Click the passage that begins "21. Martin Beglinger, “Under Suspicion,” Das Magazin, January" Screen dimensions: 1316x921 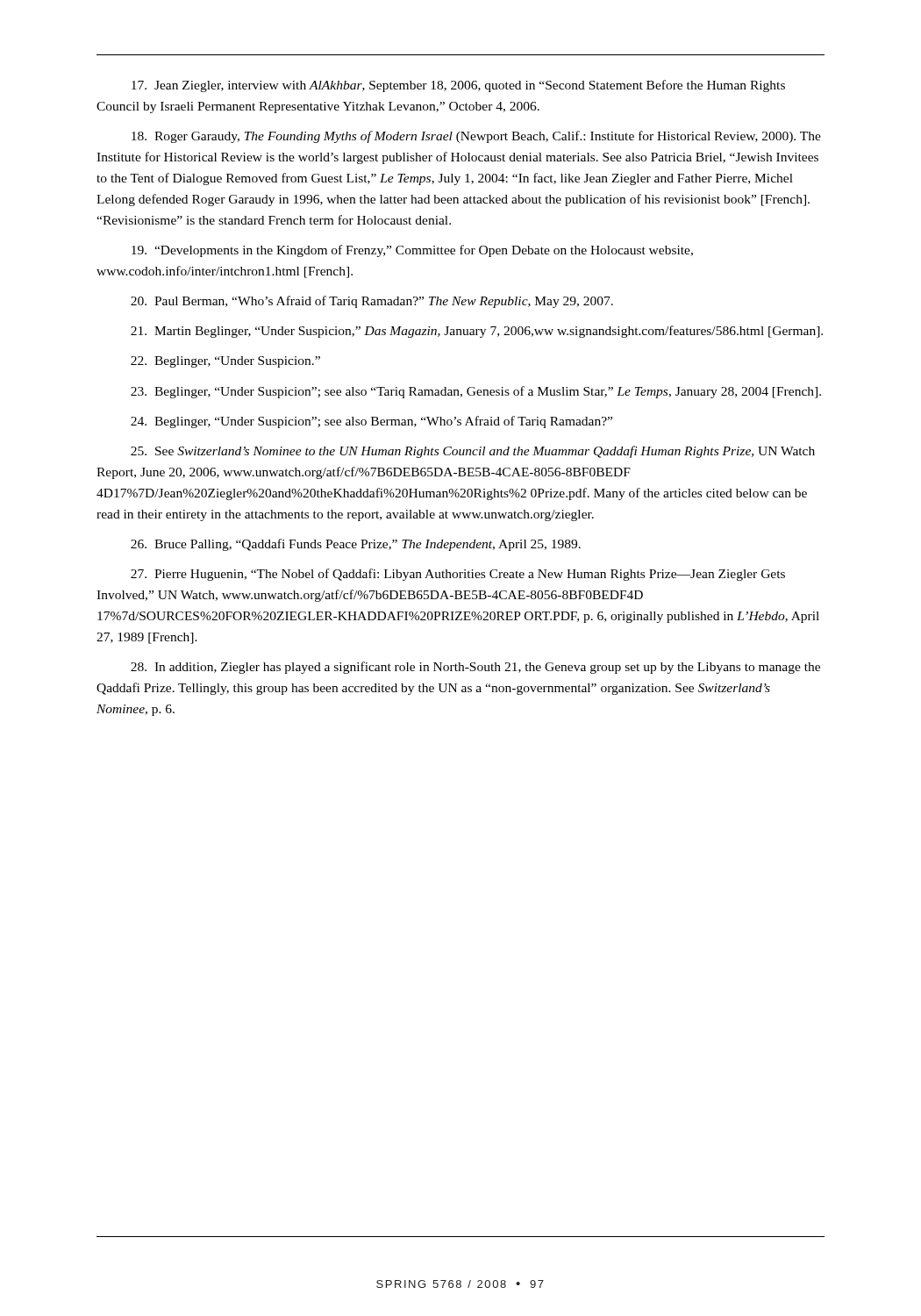tap(477, 331)
